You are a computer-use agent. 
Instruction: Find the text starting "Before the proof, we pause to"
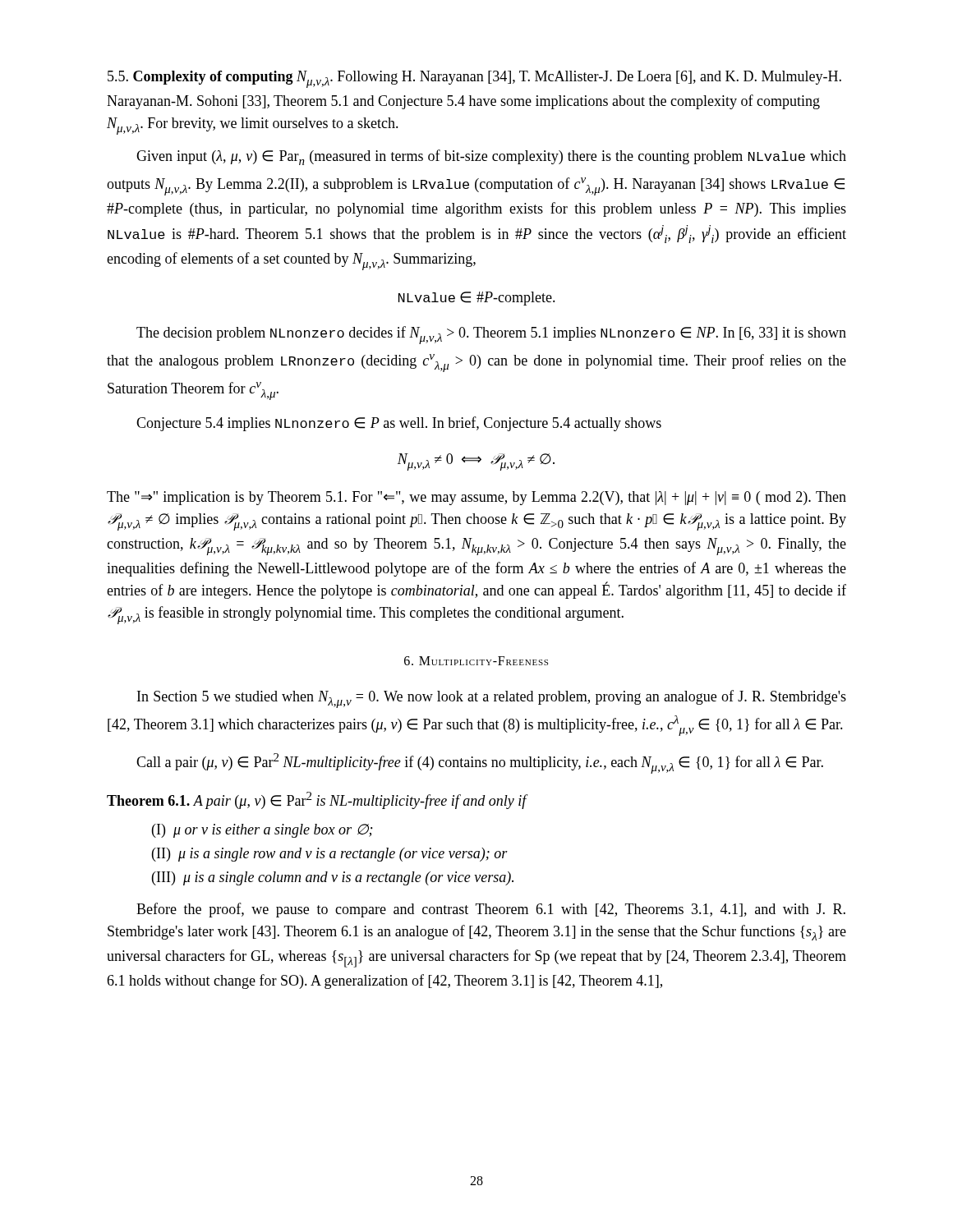[476, 945]
